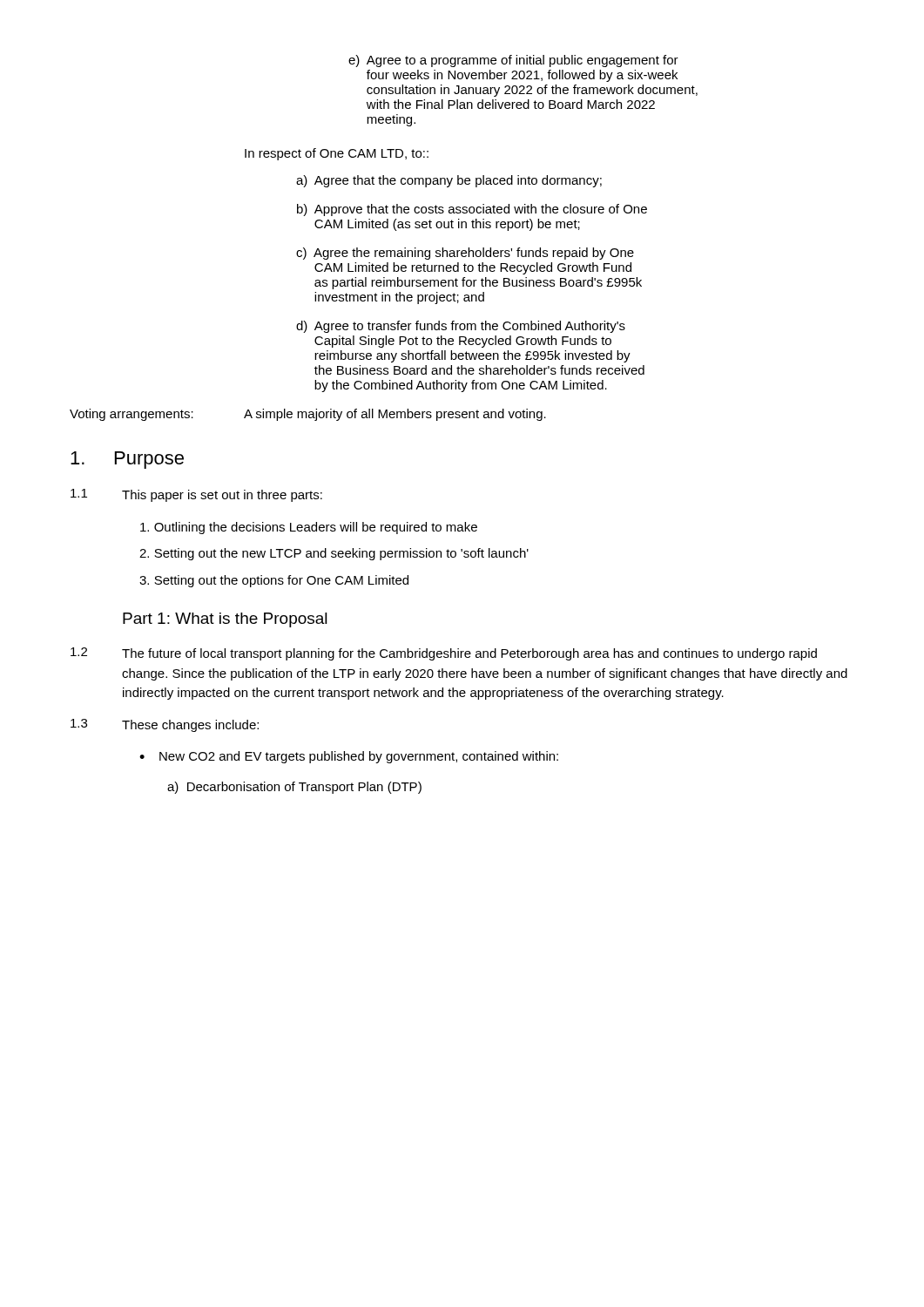Find the text block starting "a) Agree that"
This screenshot has height=1307, width=924.
pos(449,180)
